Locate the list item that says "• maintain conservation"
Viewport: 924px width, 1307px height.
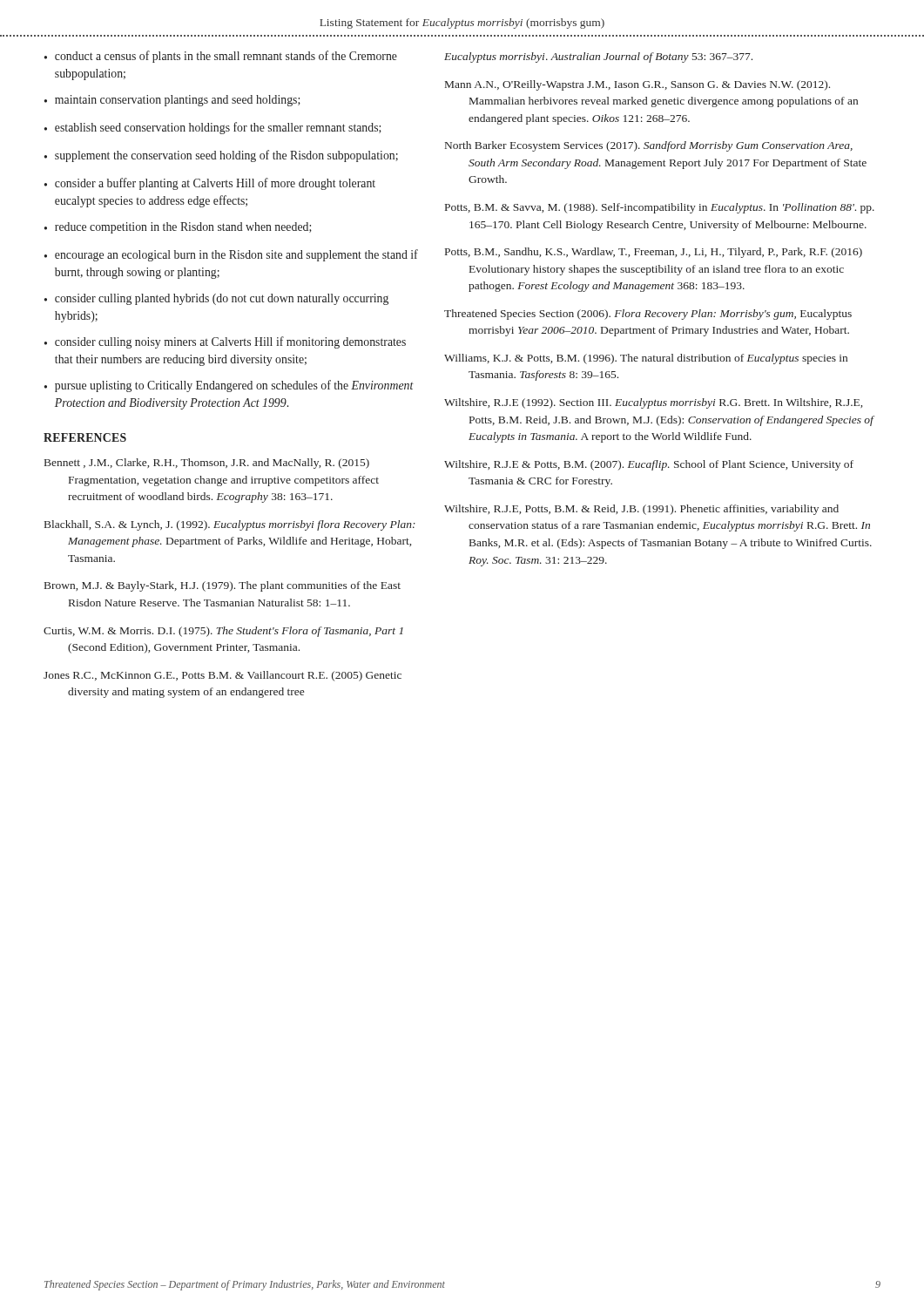(x=231, y=101)
